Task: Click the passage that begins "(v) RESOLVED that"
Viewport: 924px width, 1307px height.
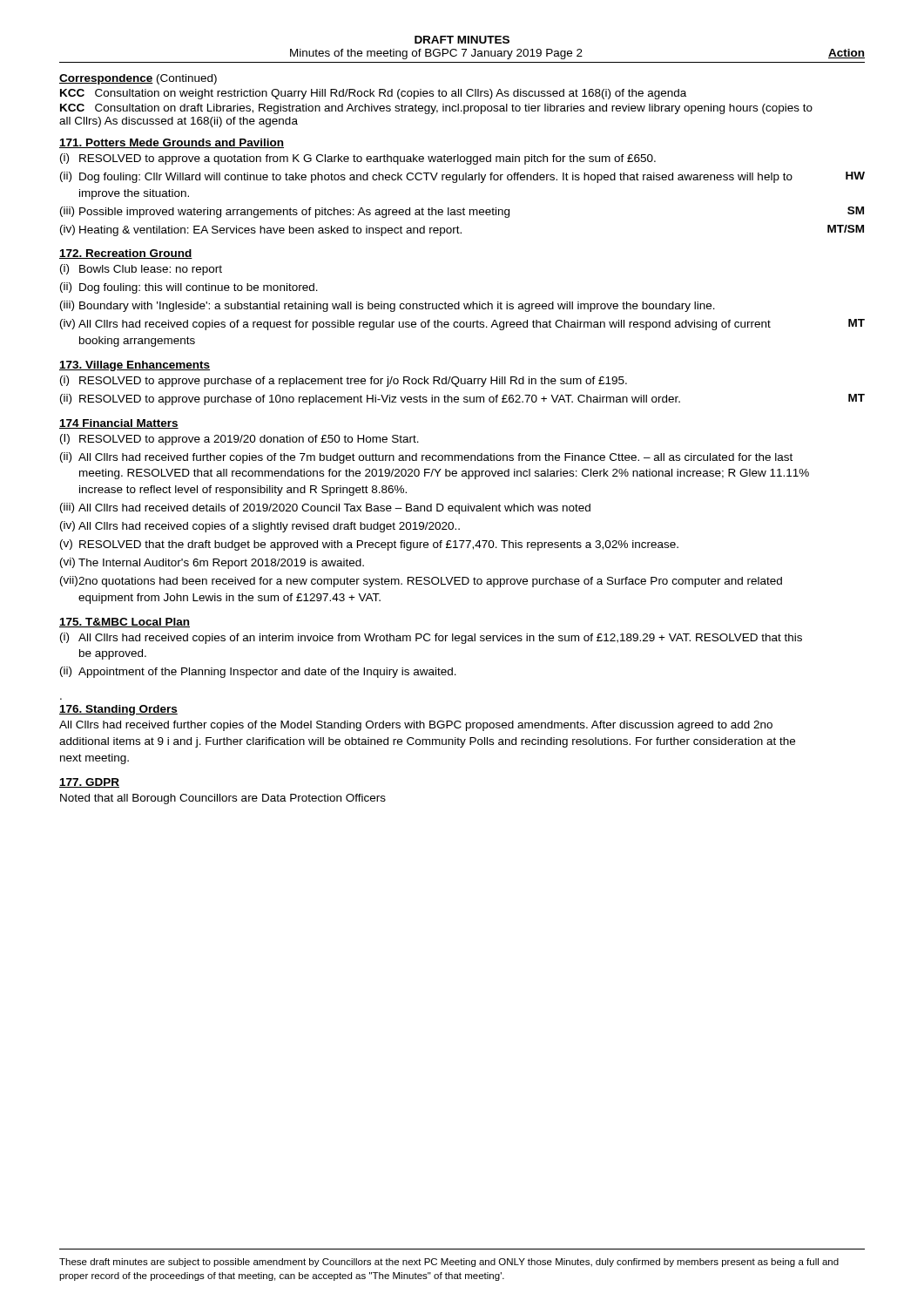Action: pyautogui.click(x=462, y=545)
